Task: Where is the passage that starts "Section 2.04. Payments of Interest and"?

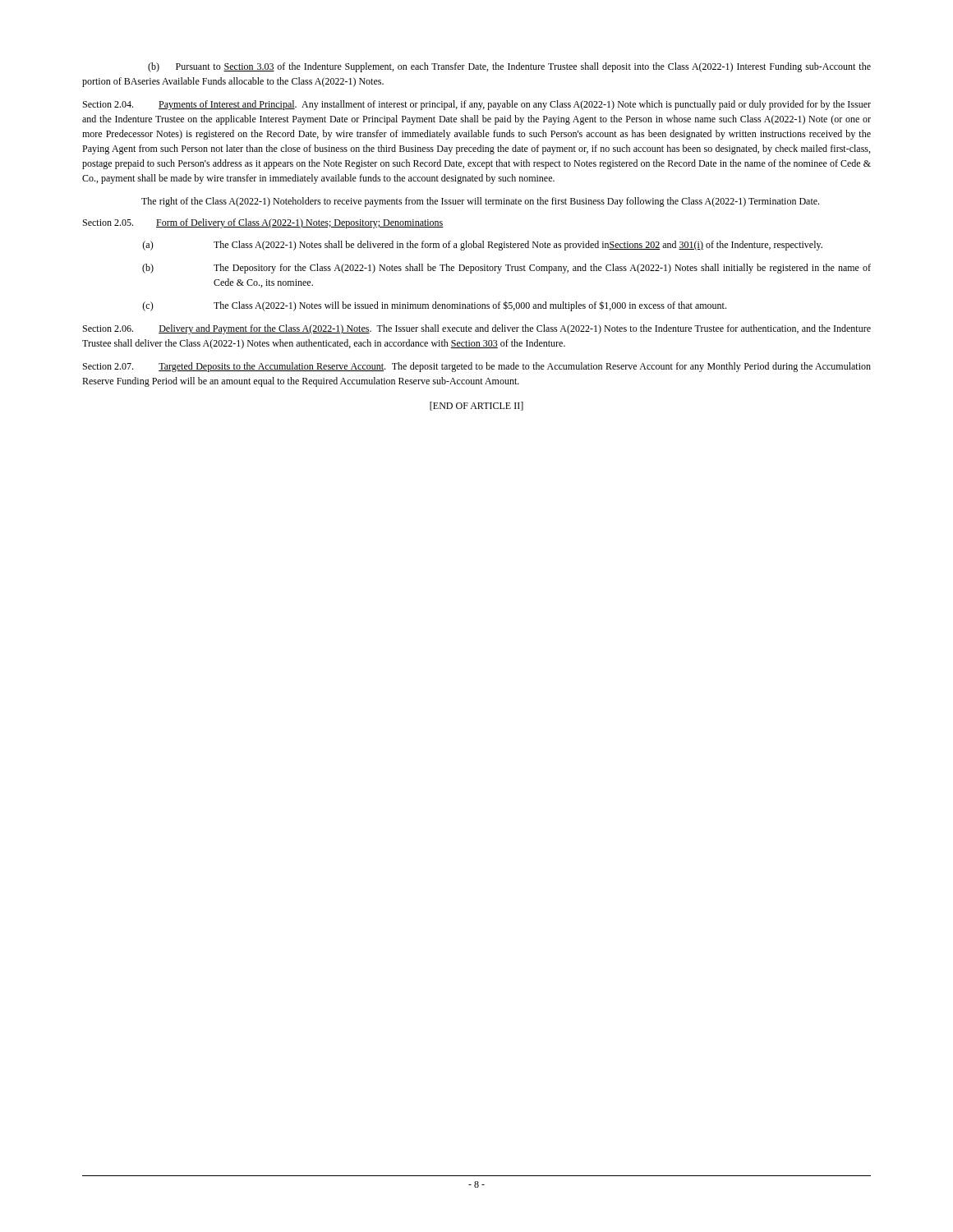Action: coord(476,141)
